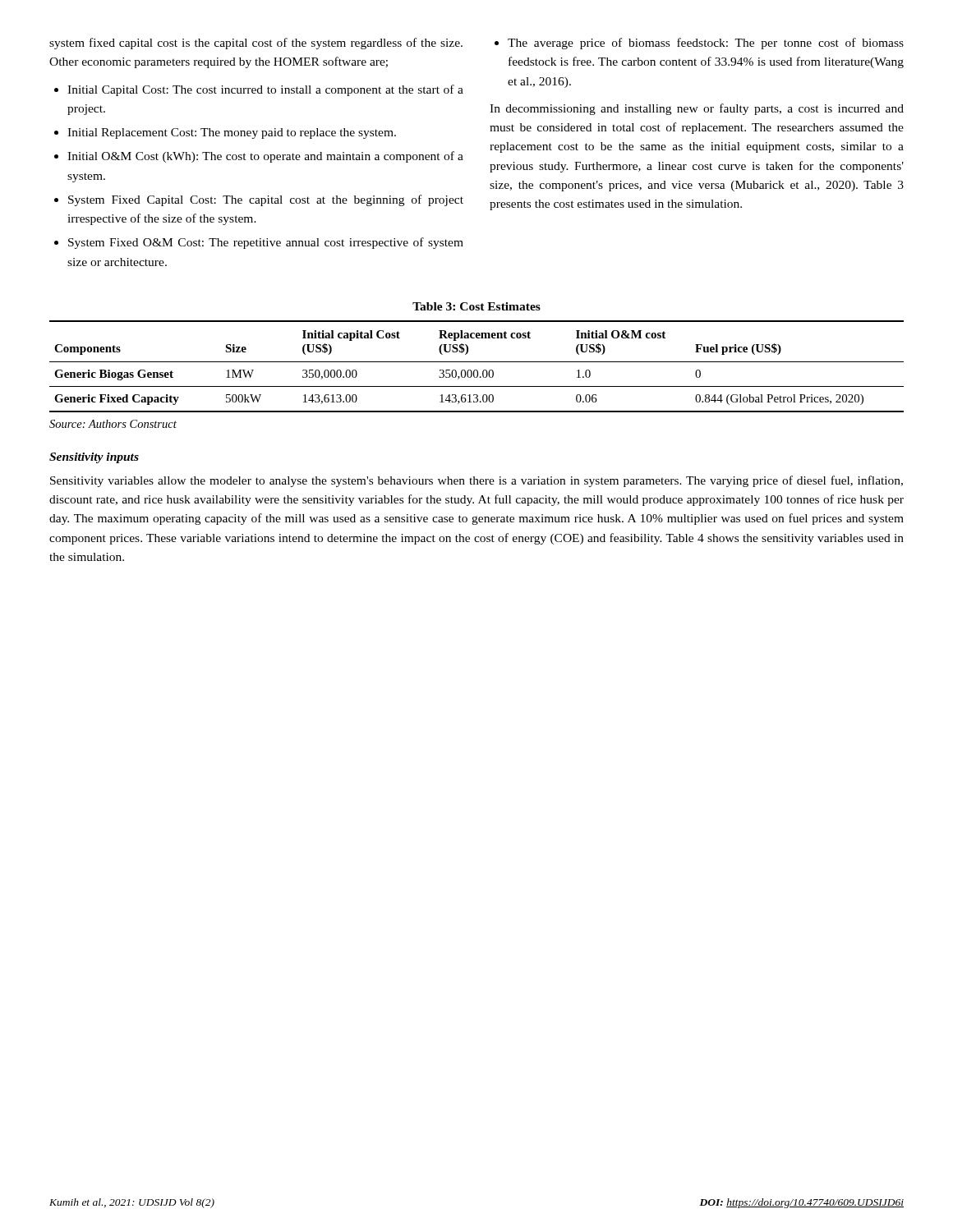Screen dimensions: 1232x953
Task: Locate the table with the text "Generic Fixed Capacity"
Action: [x=476, y=366]
